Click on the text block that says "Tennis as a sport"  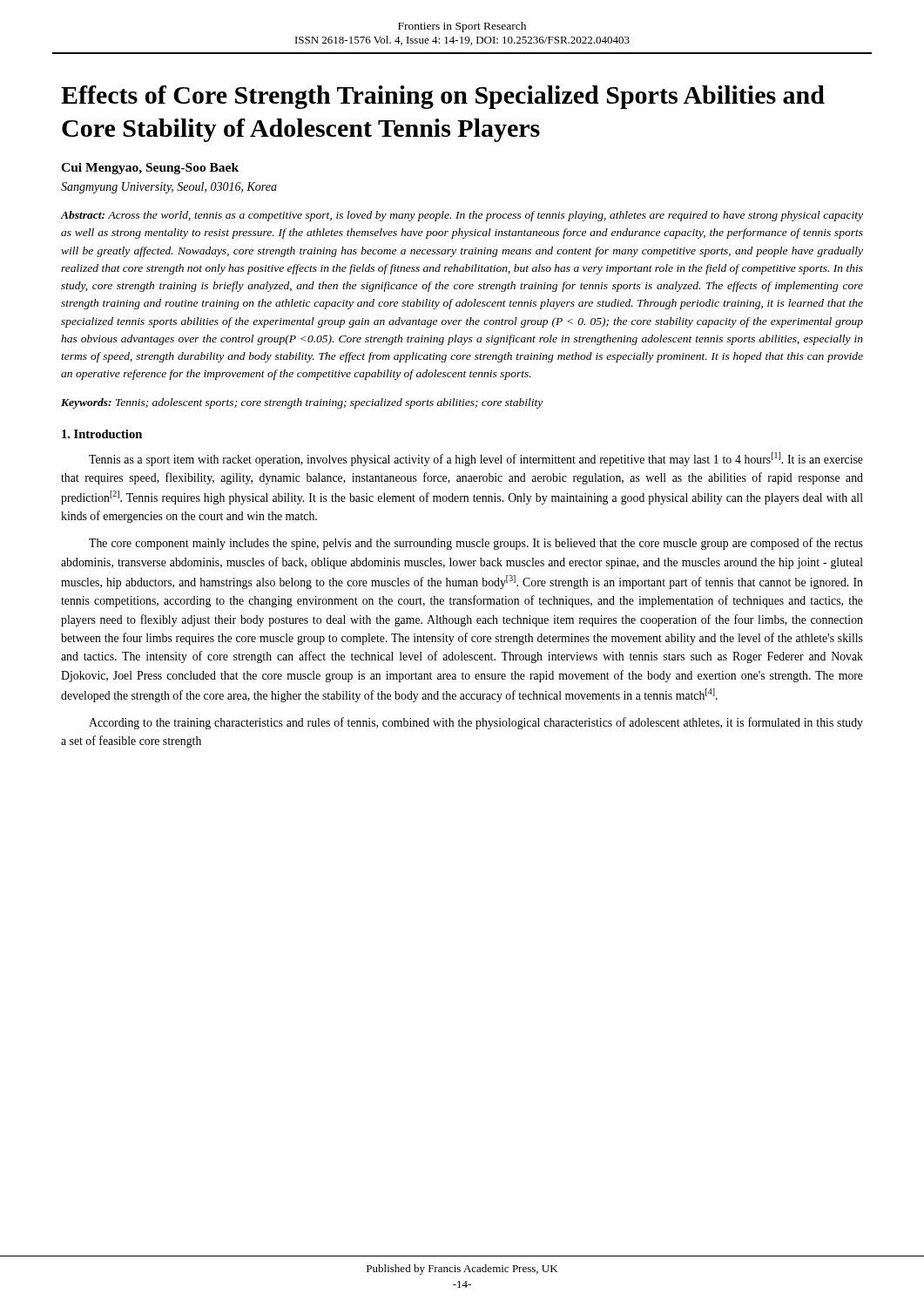462,487
